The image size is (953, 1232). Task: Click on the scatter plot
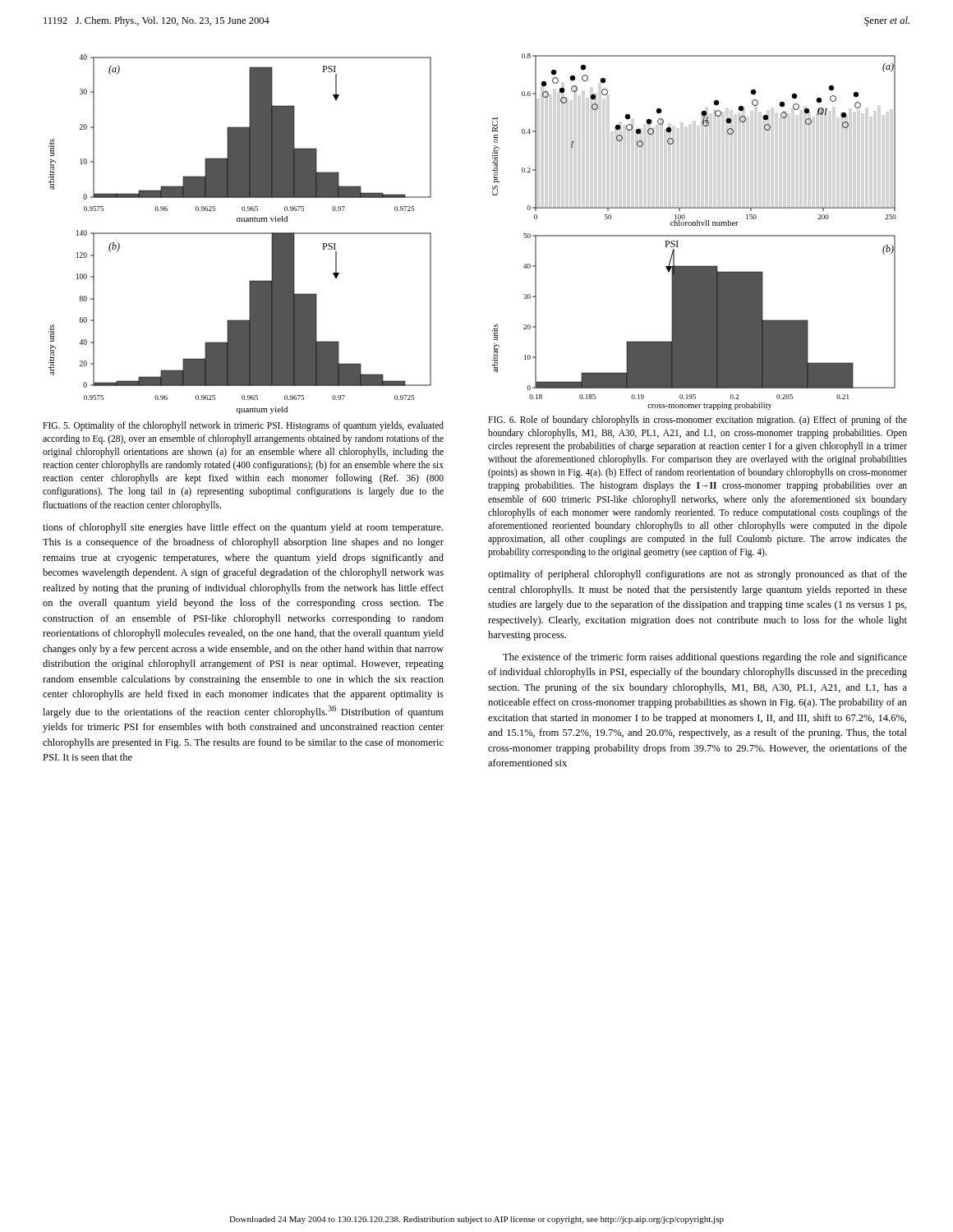click(x=698, y=138)
